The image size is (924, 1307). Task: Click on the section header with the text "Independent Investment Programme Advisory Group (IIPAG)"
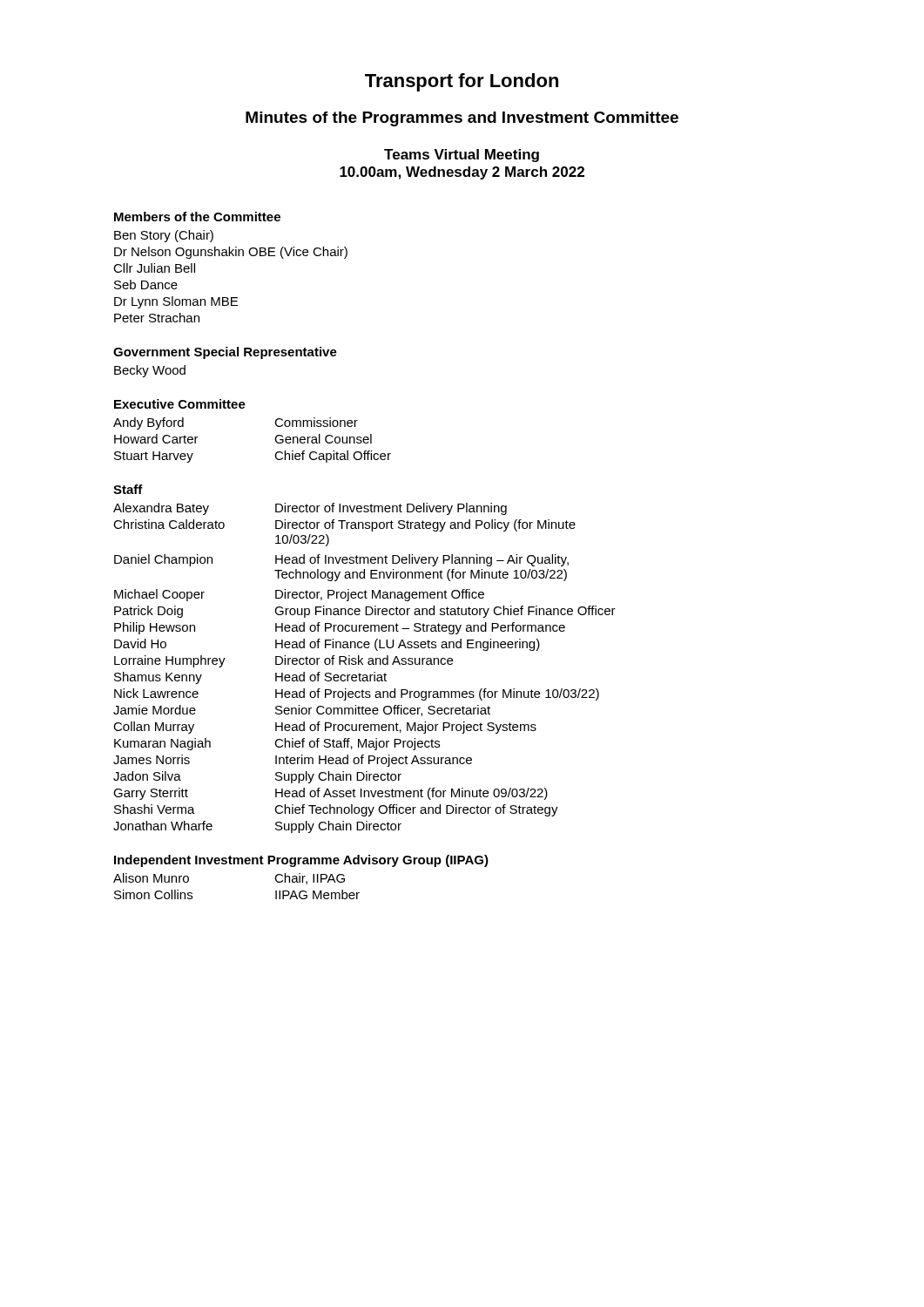pyautogui.click(x=301, y=860)
